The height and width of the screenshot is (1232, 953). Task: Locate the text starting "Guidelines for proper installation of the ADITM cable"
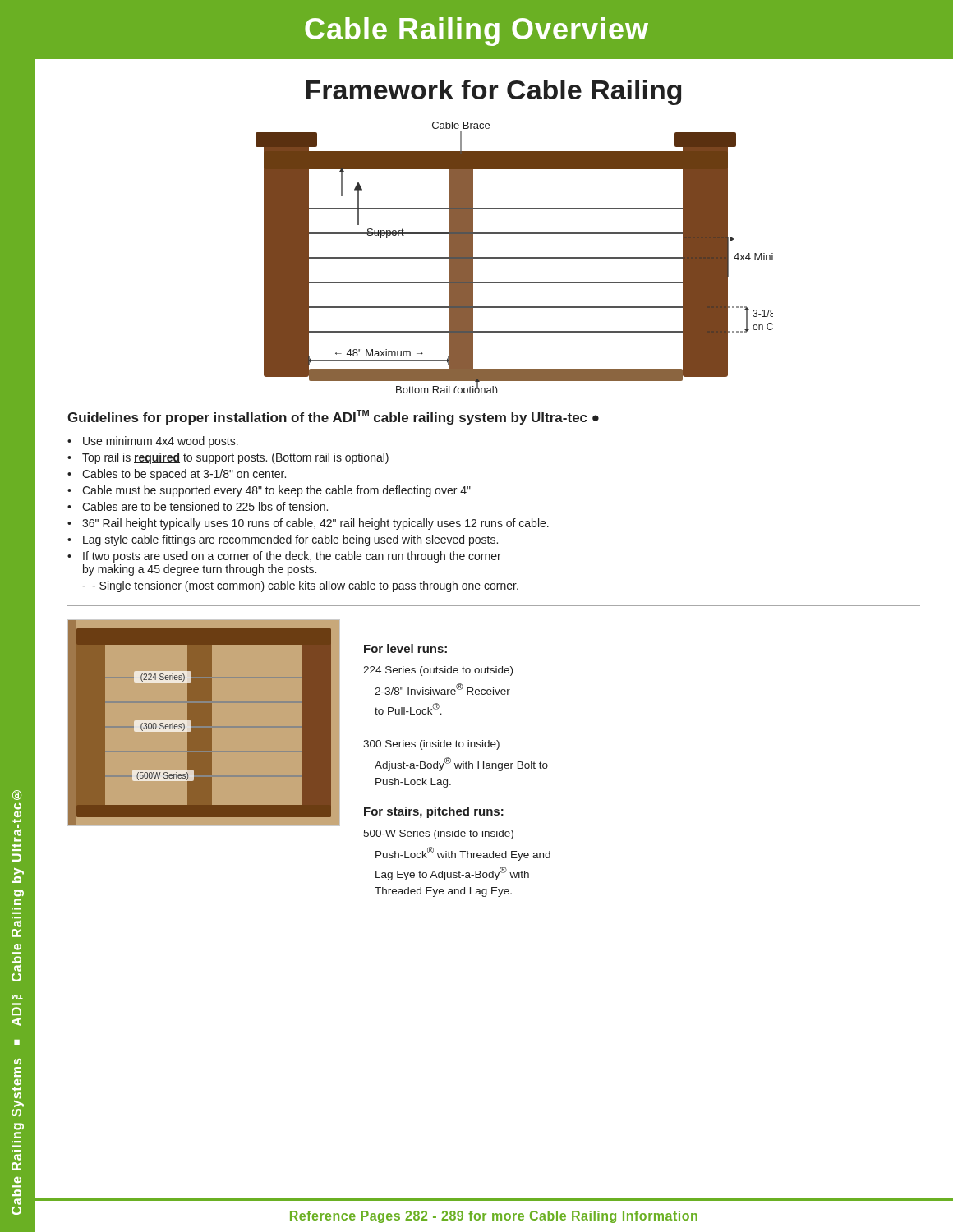point(334,417)
